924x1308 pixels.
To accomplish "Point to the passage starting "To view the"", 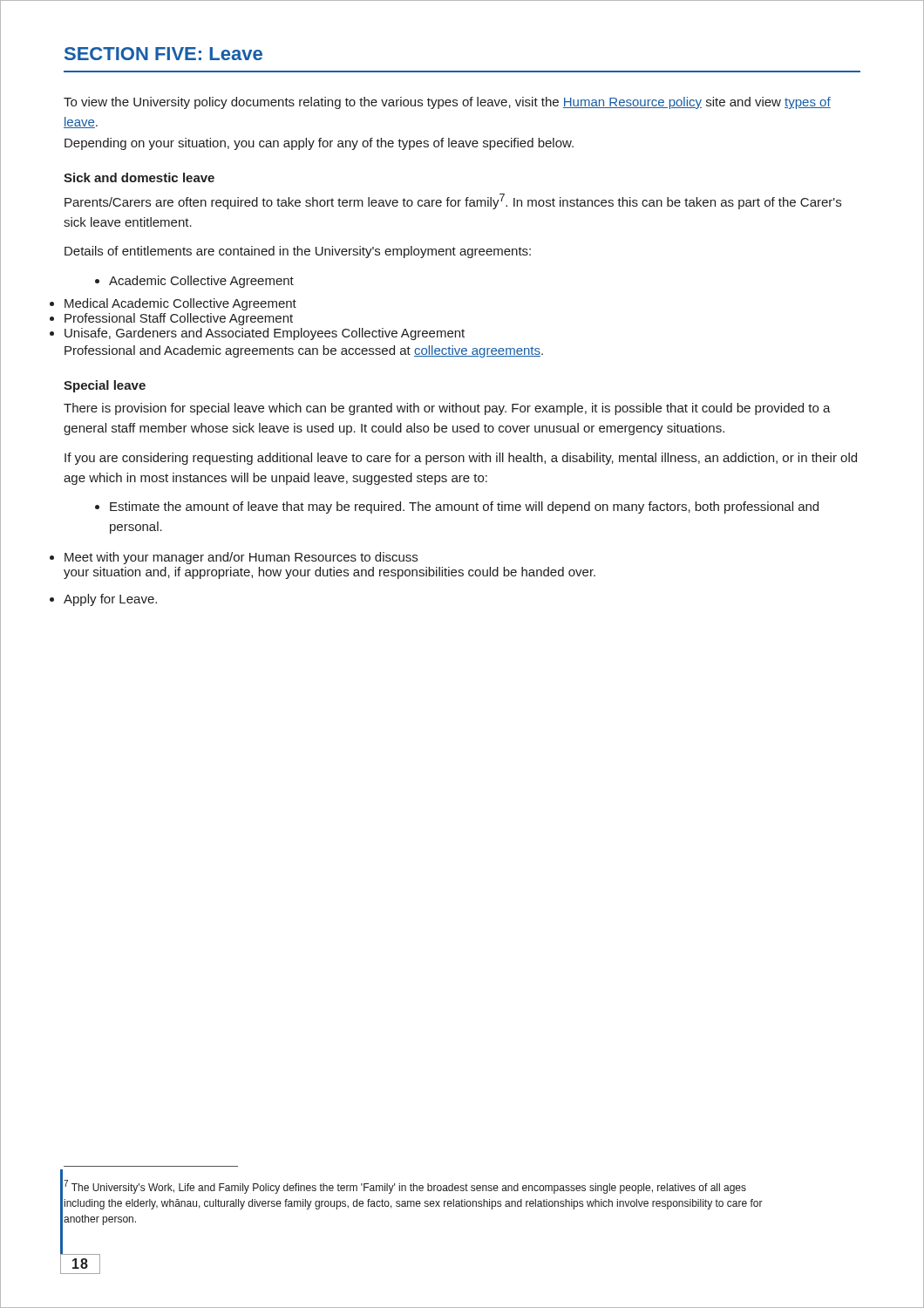I will click(x=447, y=103).
